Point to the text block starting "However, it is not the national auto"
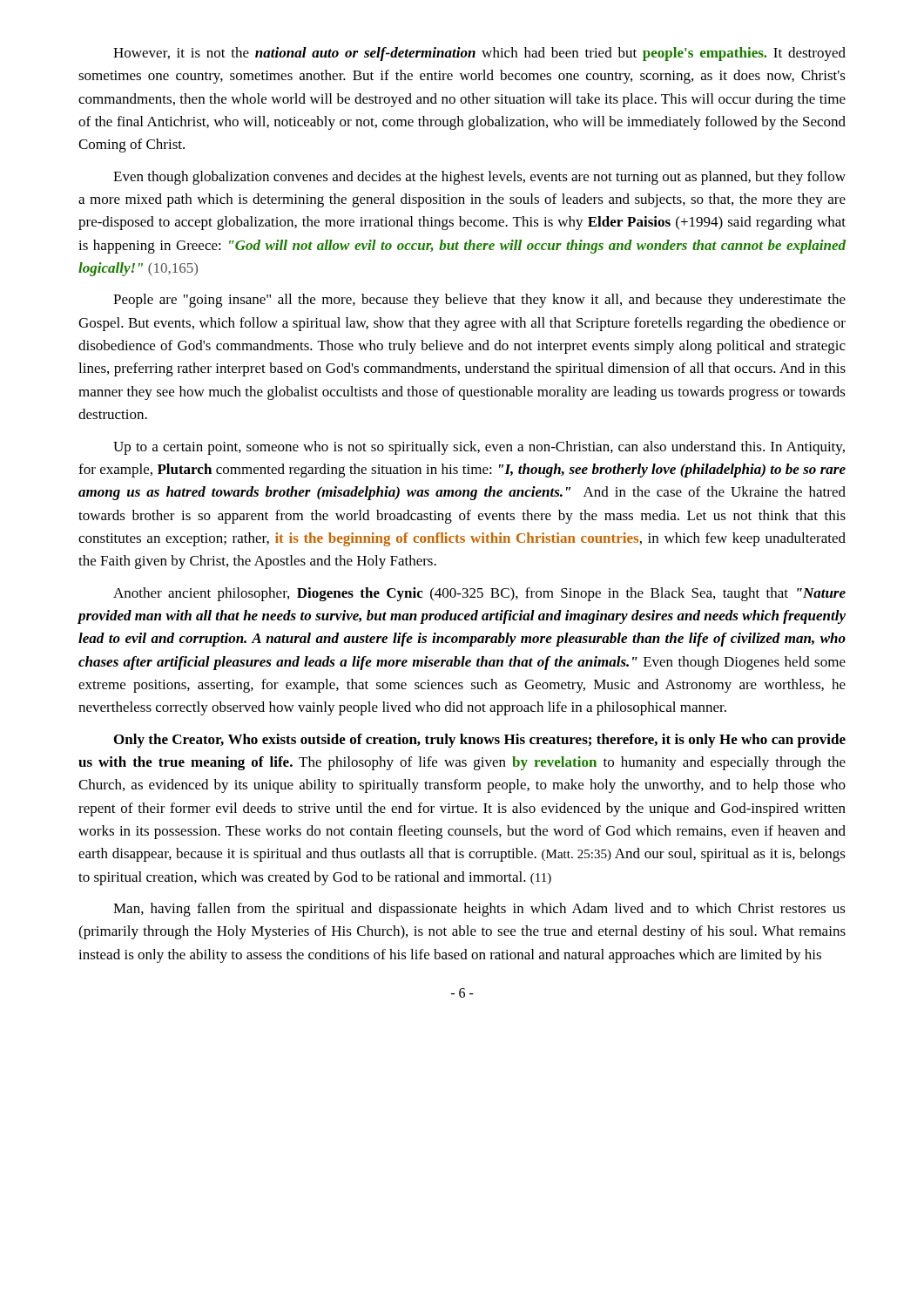 click(x=462, y=99)
